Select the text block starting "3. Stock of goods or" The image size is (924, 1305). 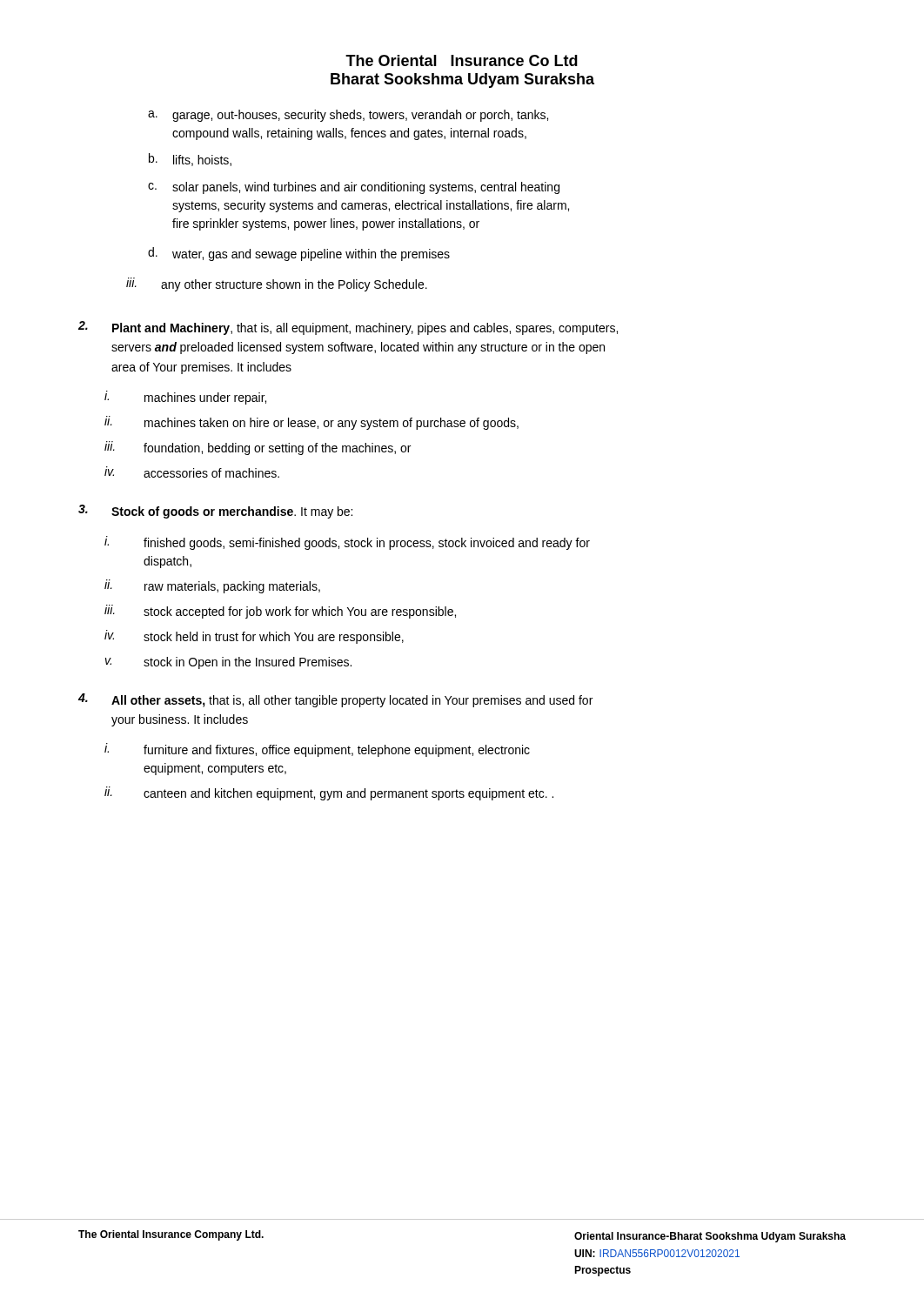pyautogui.click(x=216, y=512)
